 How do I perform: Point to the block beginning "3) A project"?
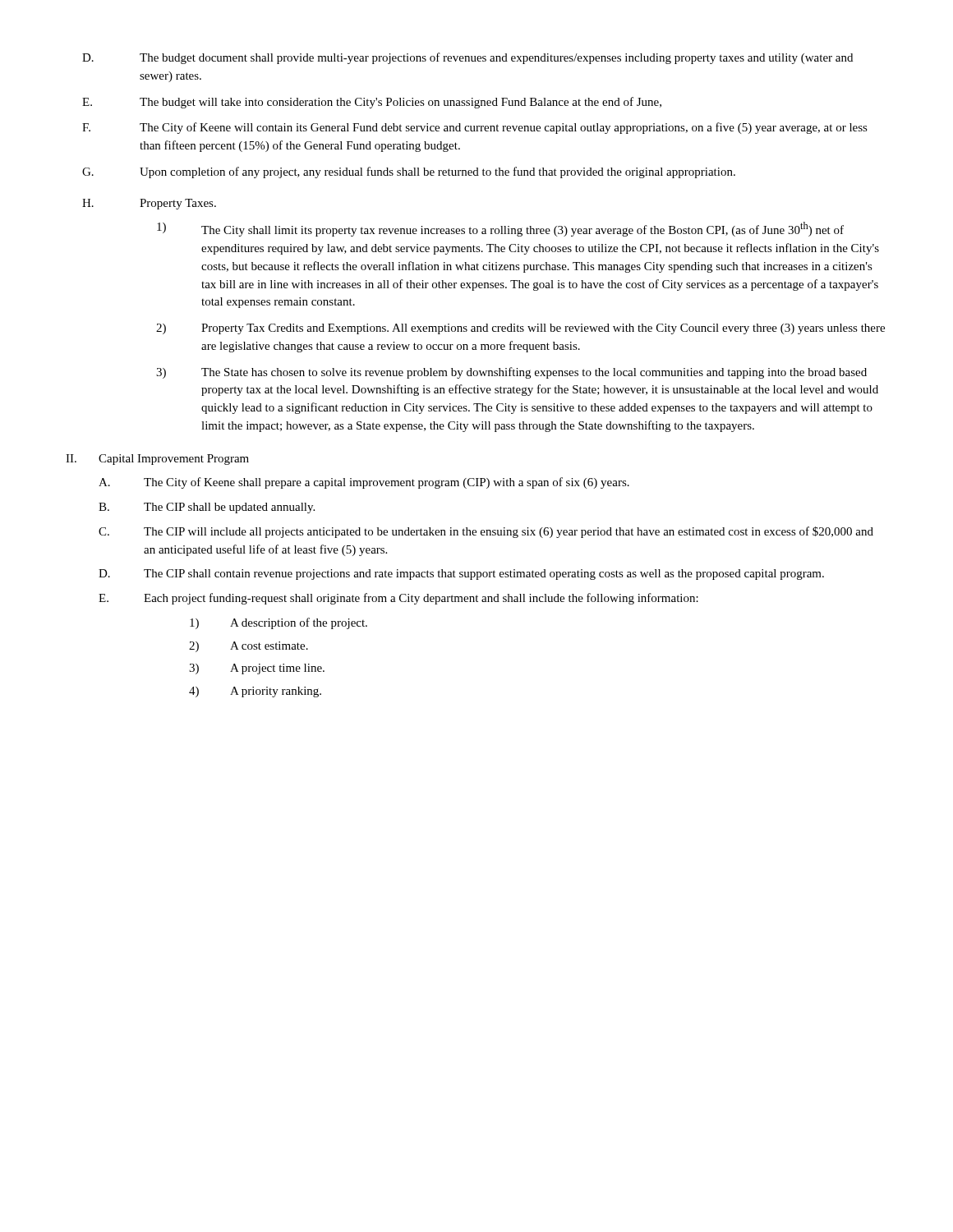coord(257,669)
